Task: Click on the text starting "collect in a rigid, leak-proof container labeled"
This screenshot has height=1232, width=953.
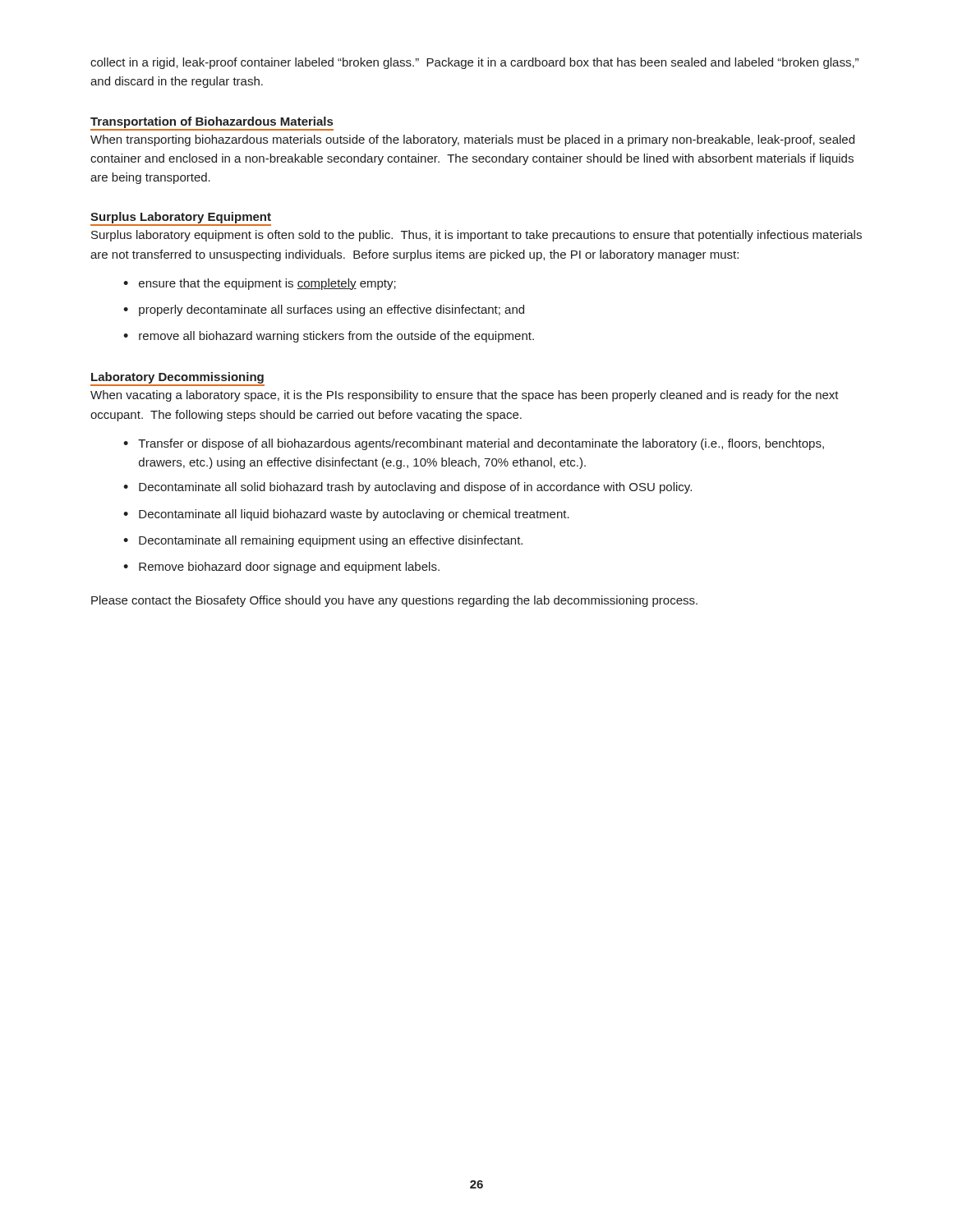Action: [475, 72]
